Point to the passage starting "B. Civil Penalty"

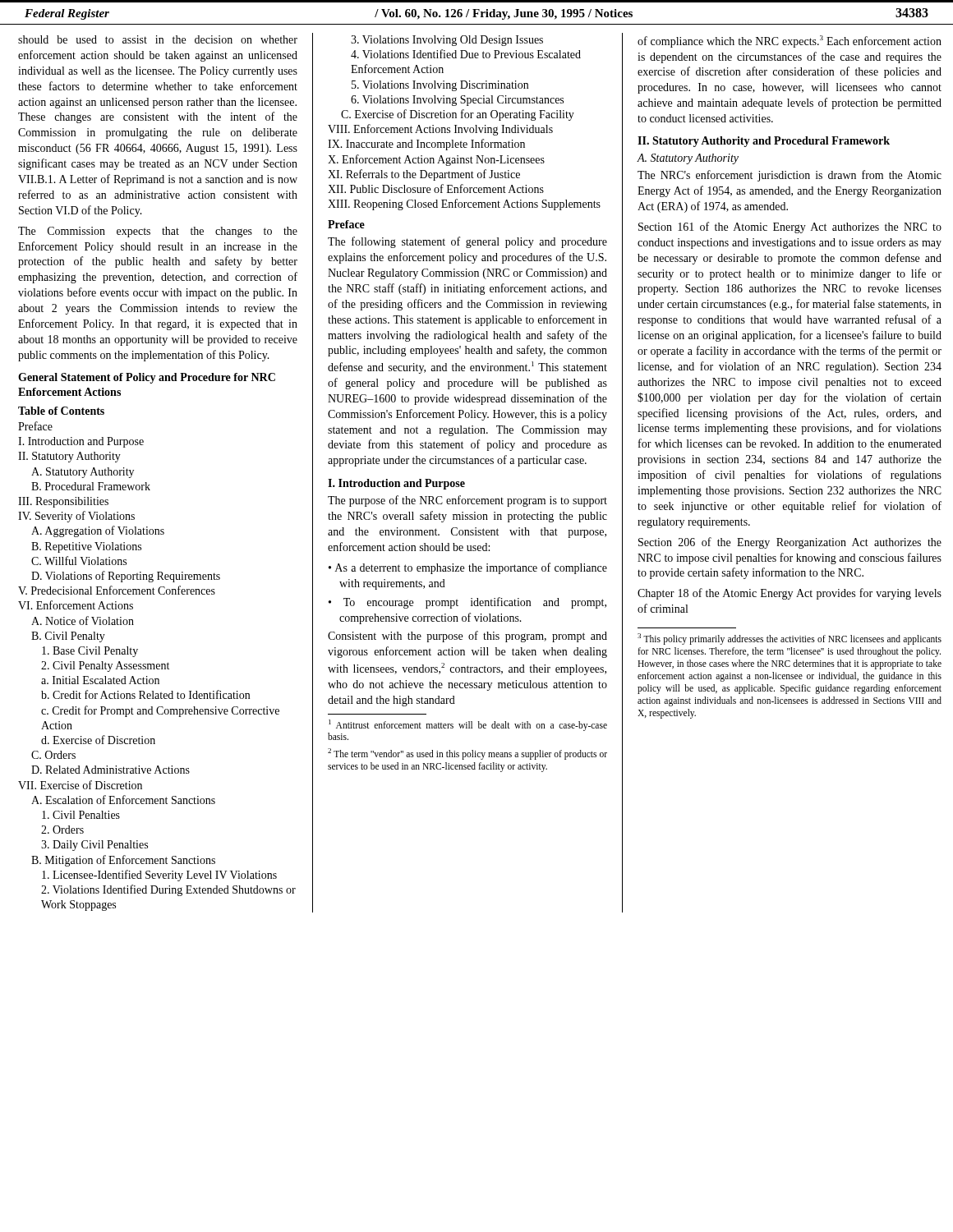point(68,636)
